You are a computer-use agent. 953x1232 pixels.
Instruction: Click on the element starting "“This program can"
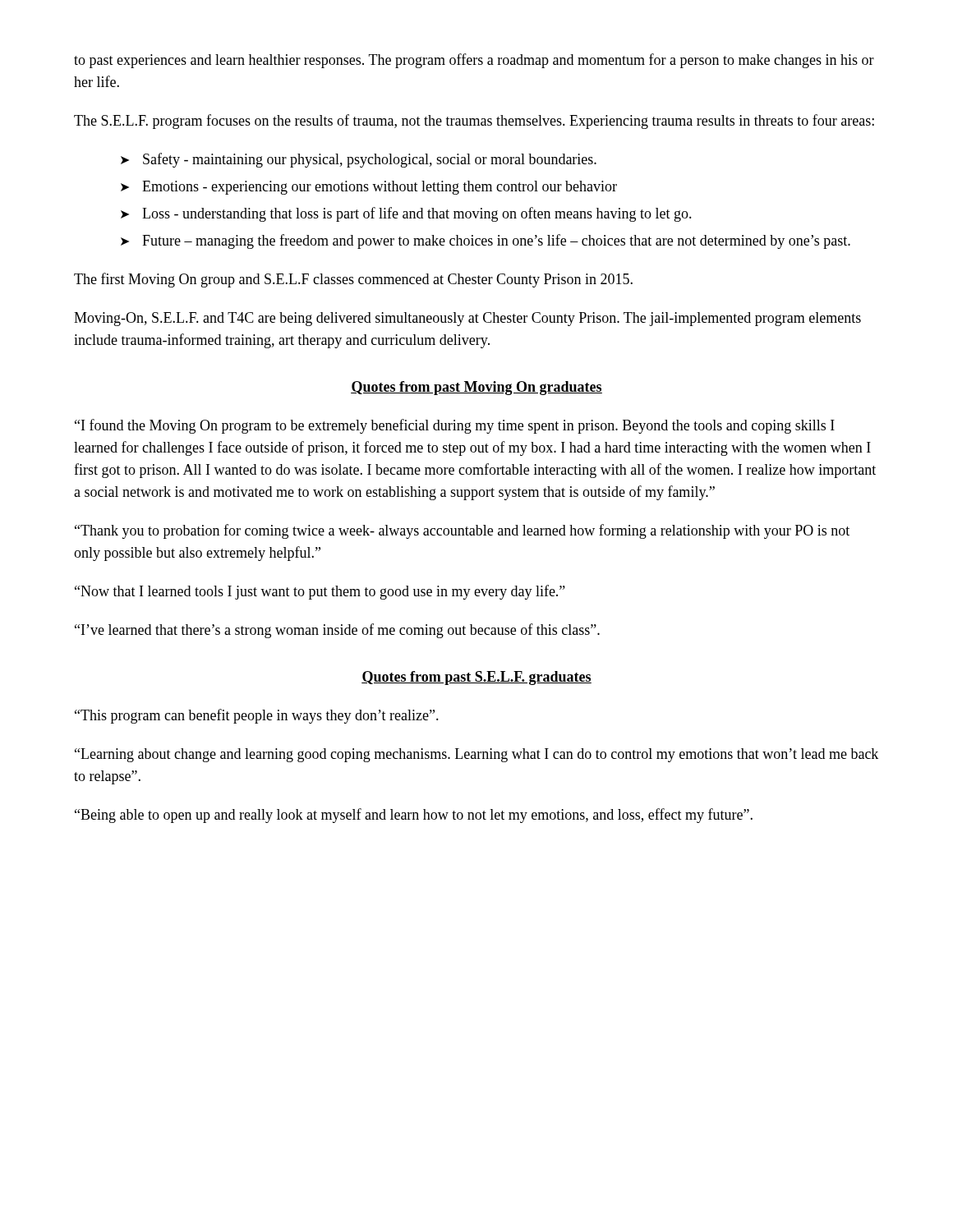(x=257, y=715)
